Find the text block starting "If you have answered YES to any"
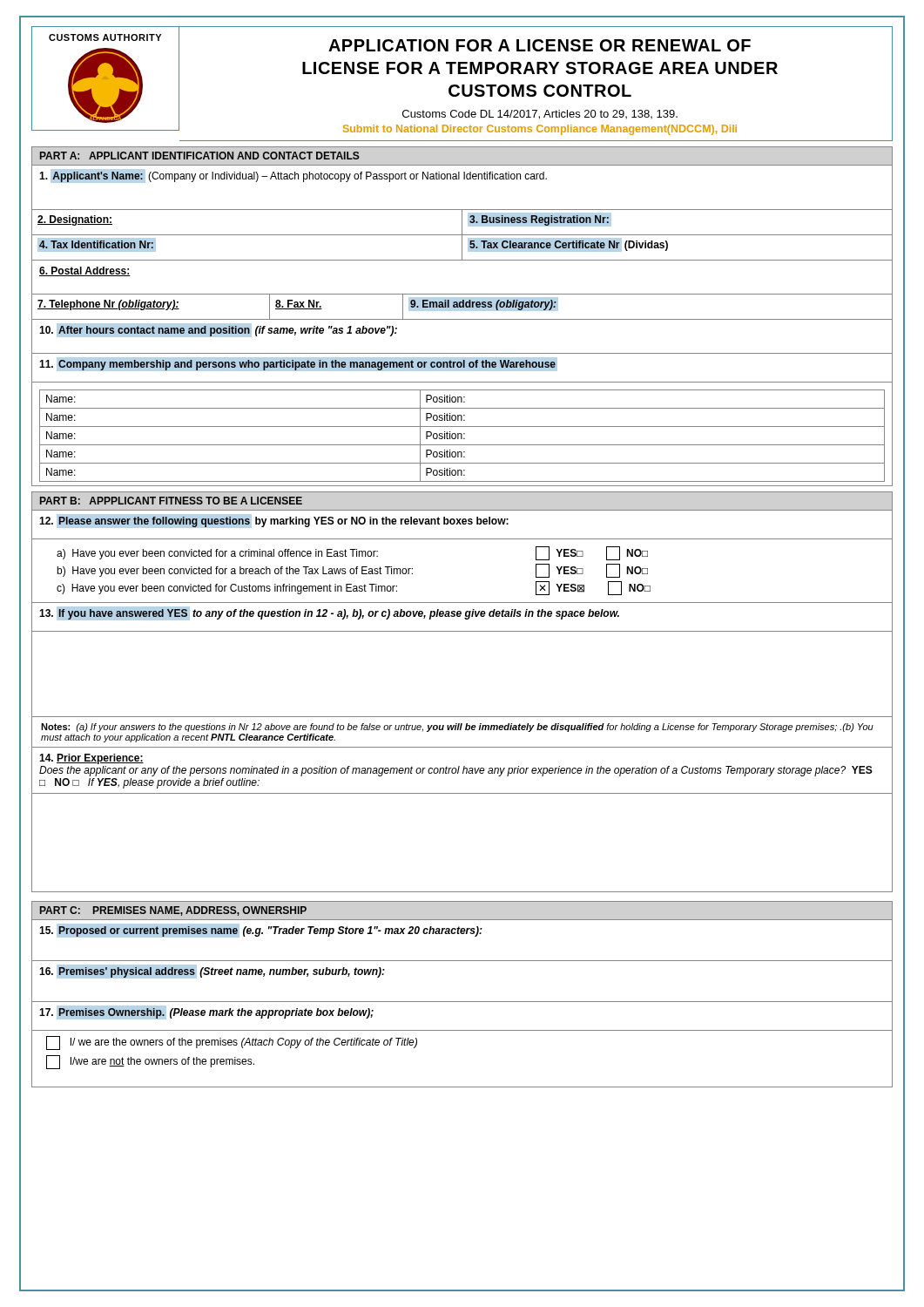924x1307 pixels. pos(330,613)
